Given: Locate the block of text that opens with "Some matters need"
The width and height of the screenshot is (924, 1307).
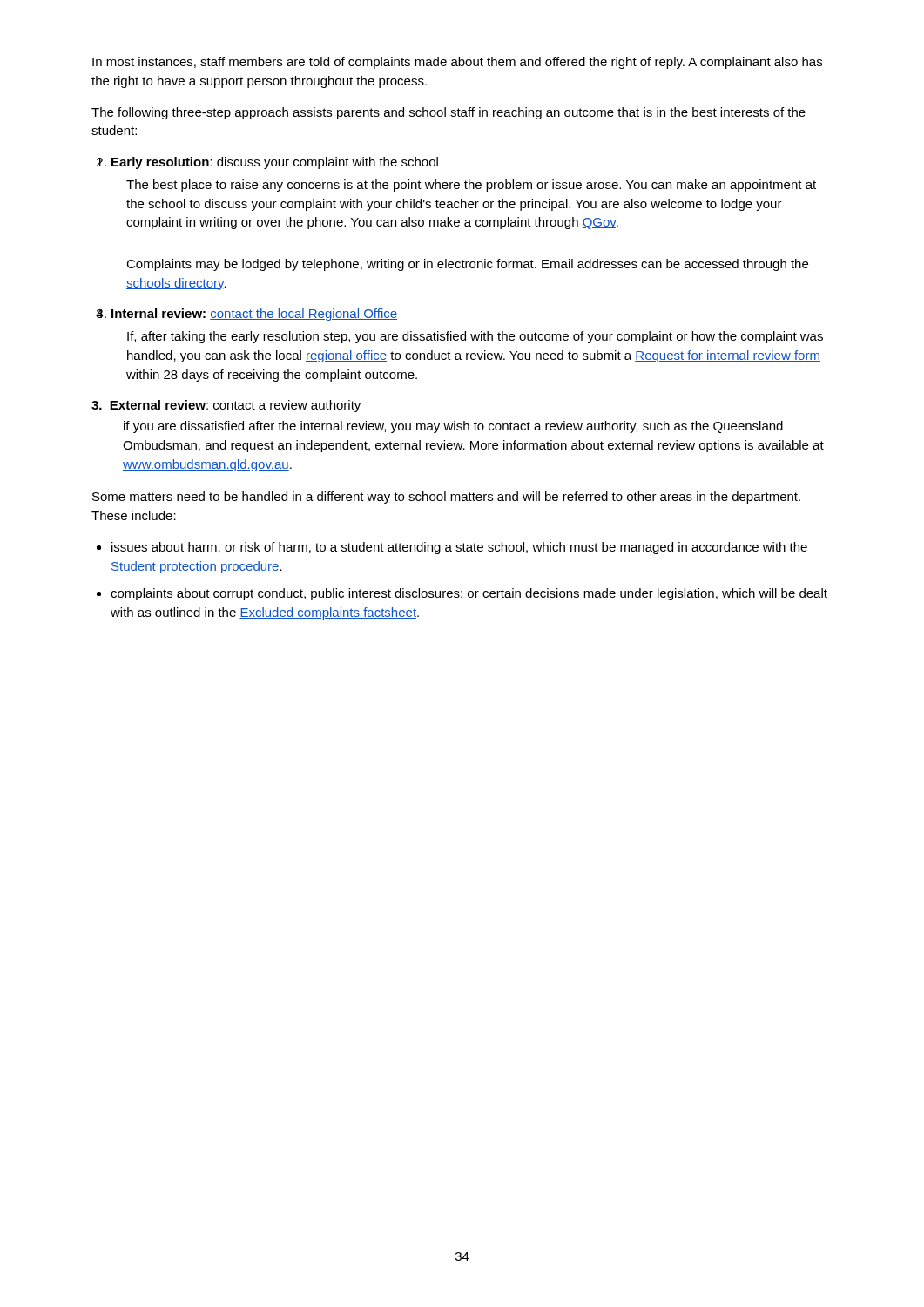Looking at the screenshot, I should pos(462,506).
